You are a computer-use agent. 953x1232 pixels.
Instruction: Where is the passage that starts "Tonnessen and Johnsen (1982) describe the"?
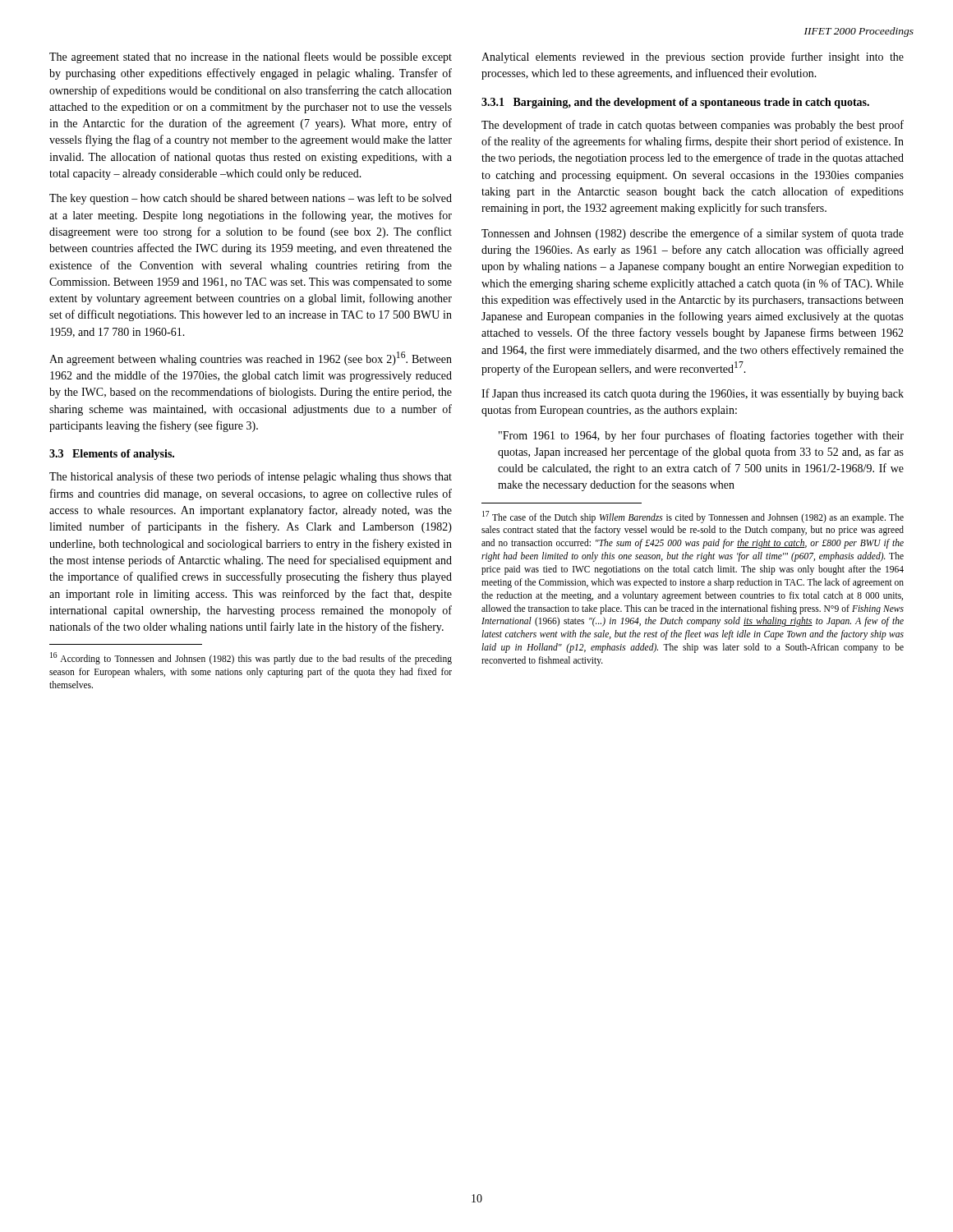tap(693, 302)
